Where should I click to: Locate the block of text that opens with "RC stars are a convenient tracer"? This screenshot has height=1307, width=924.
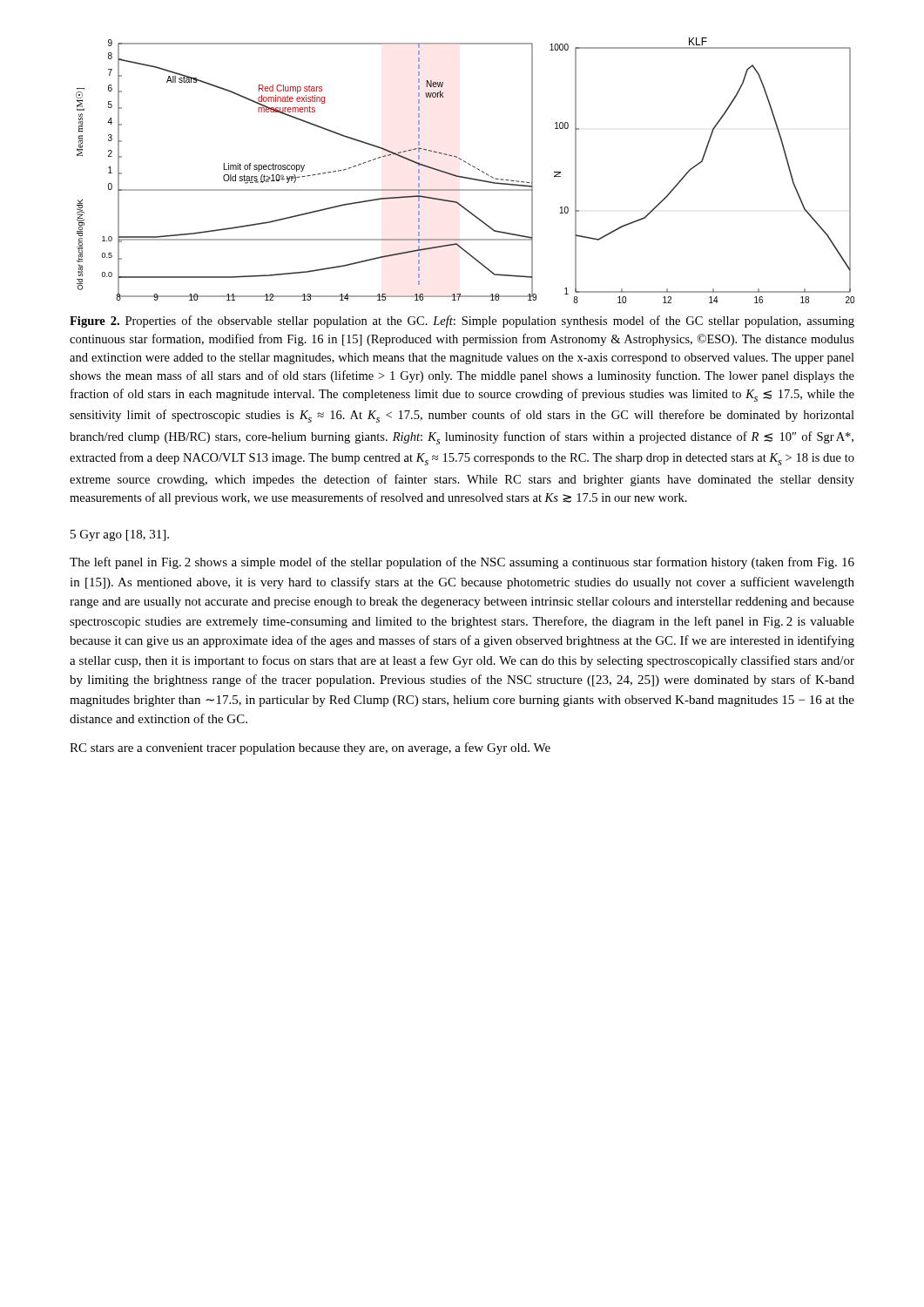[x=310, y=747]
